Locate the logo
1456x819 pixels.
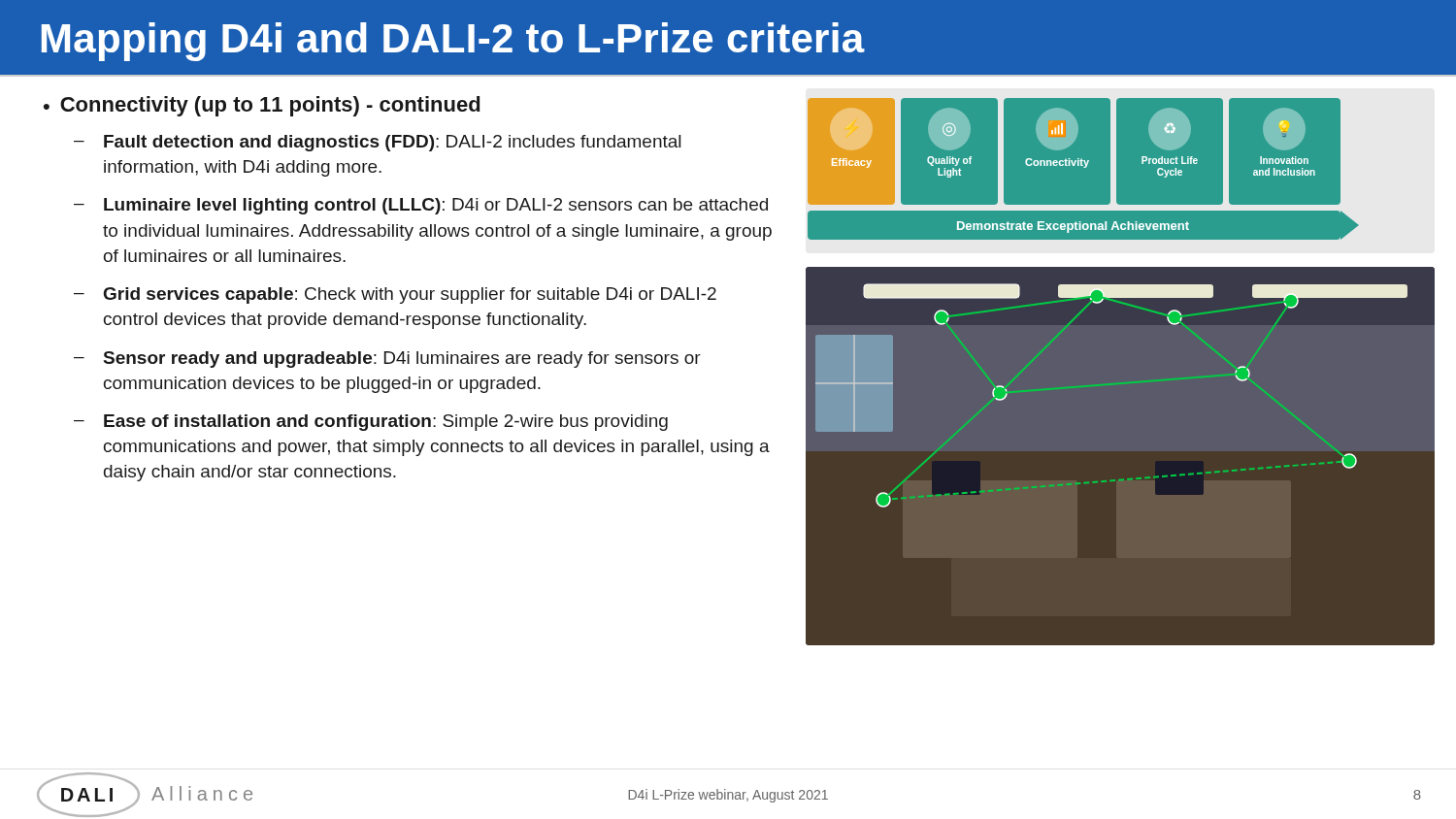(x=147, y=794)
